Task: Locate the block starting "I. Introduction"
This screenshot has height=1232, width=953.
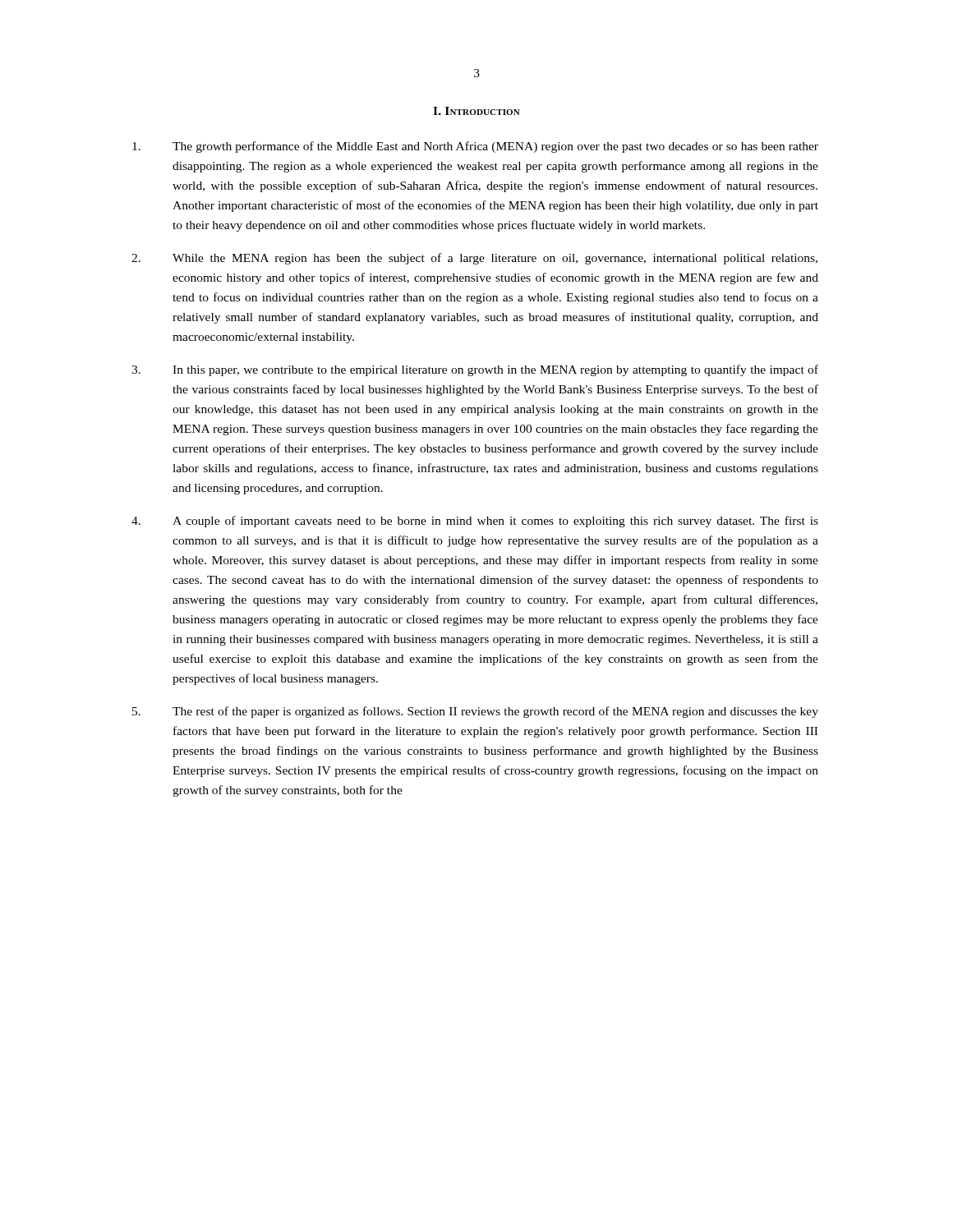Action: 476,110
